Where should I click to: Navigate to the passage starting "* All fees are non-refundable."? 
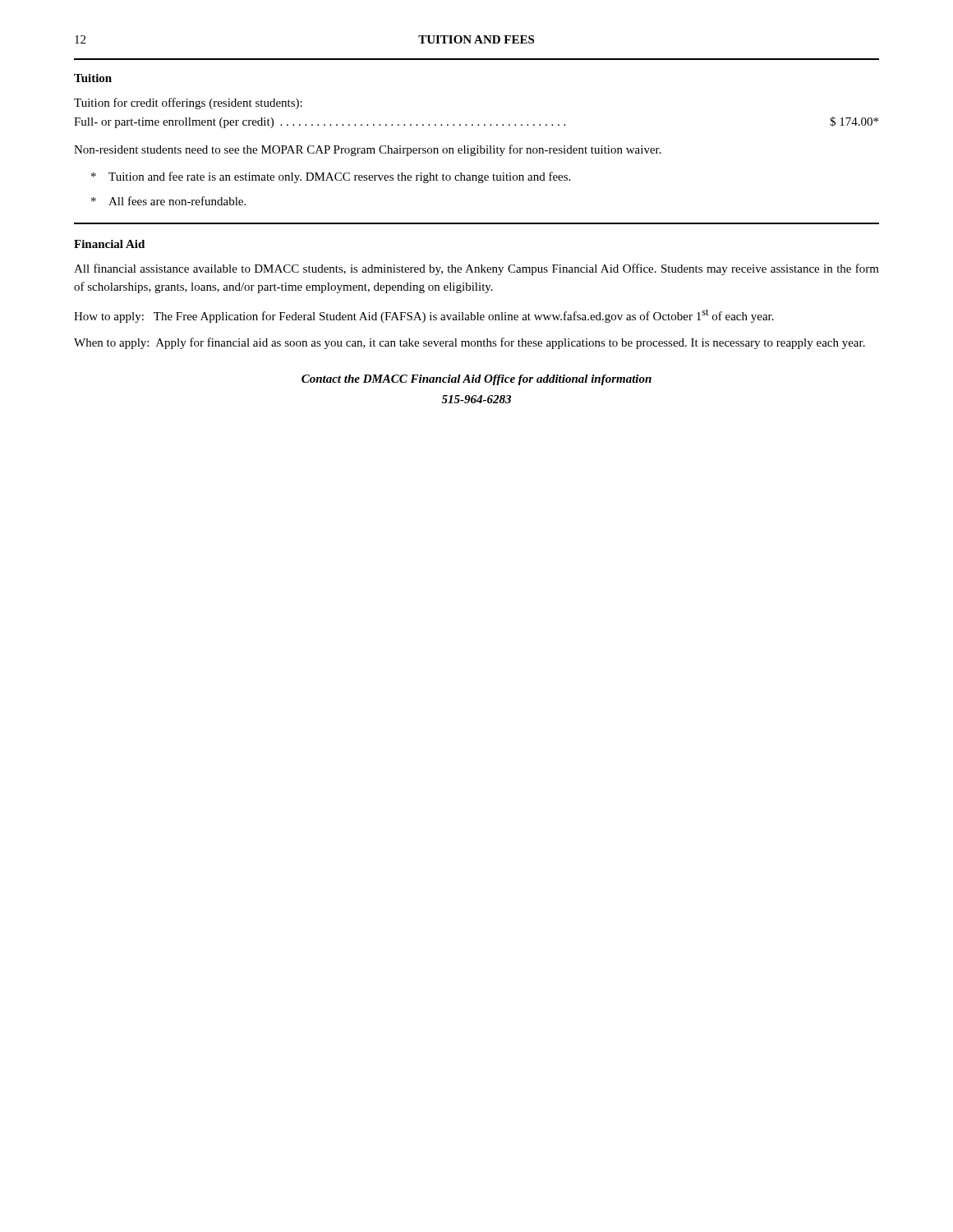coord(168,201)
